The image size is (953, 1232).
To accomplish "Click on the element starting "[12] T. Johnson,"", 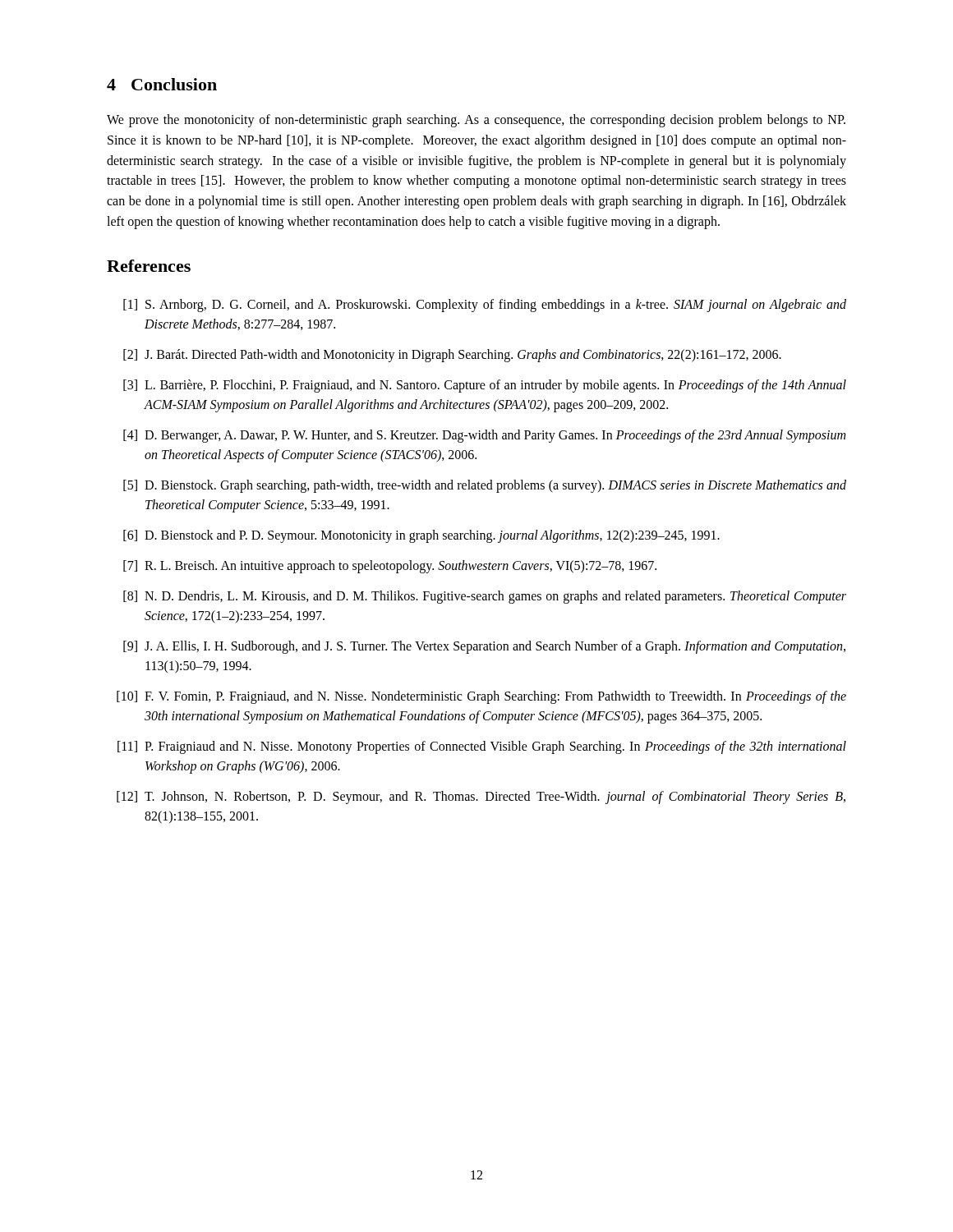I will coord(476,806).
